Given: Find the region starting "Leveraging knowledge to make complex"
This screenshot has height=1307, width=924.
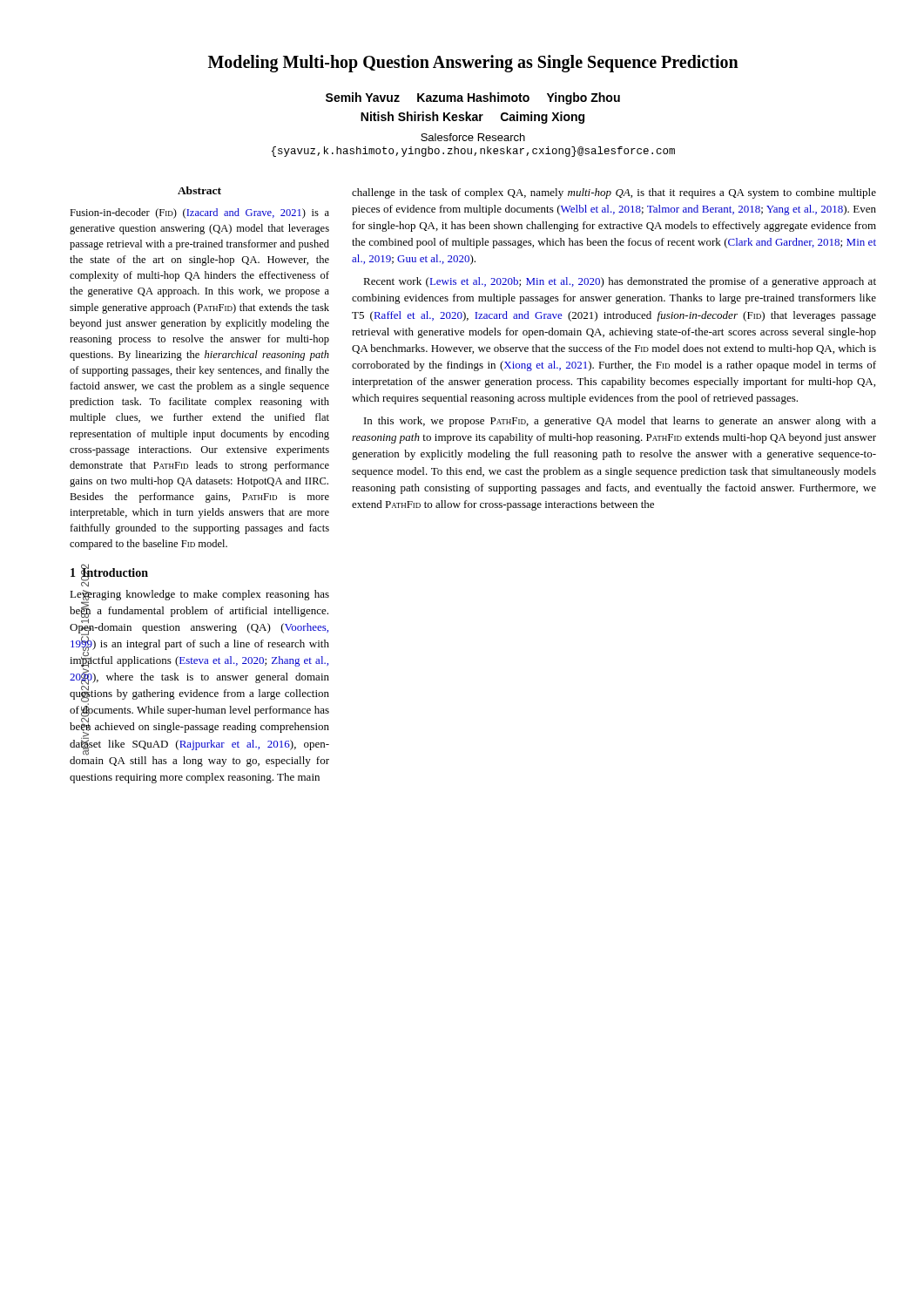Looking at the screenshot, I should [199, 685].
